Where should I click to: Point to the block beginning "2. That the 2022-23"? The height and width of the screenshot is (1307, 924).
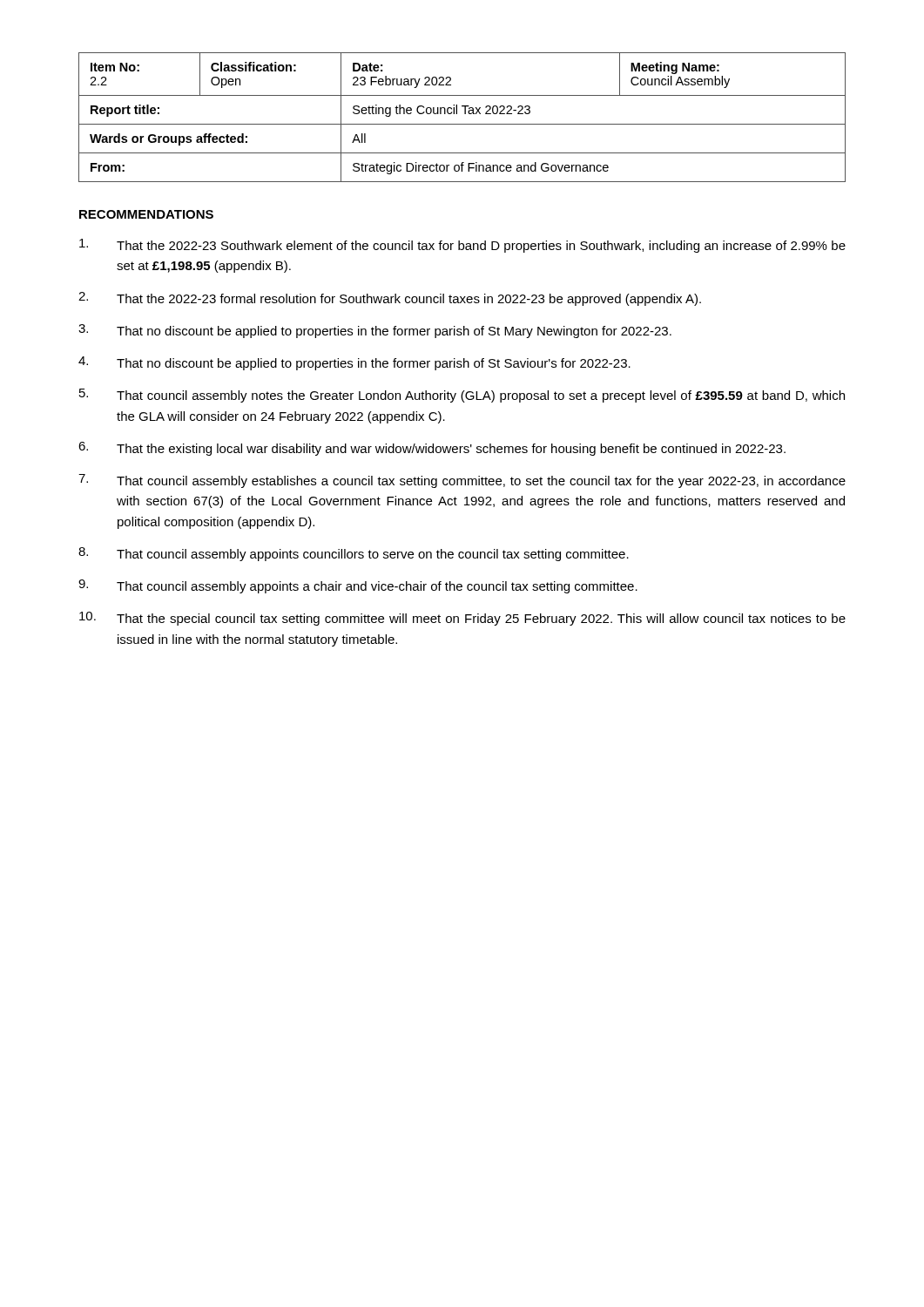pyautogui.click(x=462, y=298)
